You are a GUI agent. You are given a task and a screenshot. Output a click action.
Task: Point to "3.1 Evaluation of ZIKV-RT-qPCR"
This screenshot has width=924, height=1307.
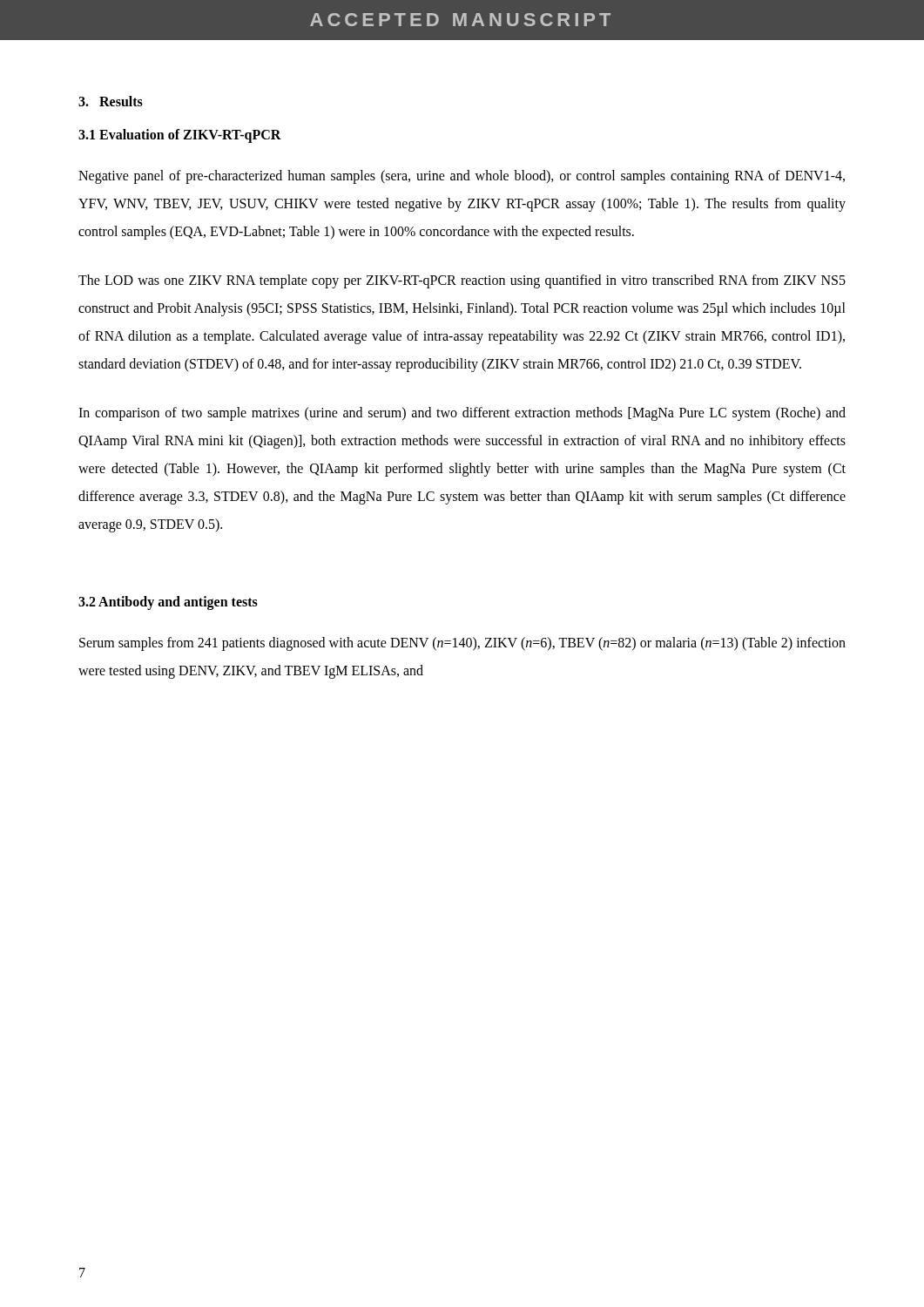pos(180,135)
